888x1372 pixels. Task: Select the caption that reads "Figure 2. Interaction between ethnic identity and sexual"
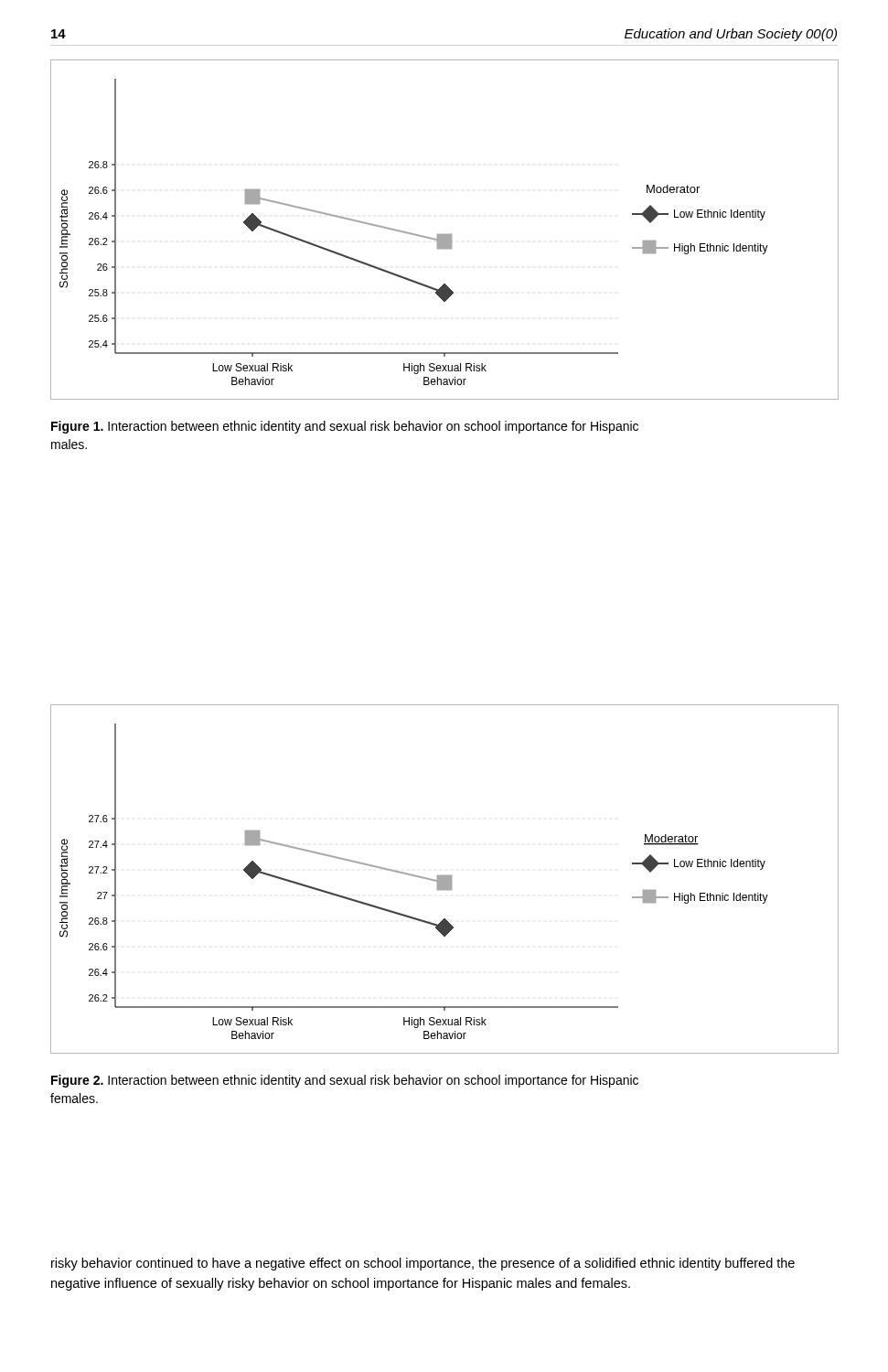[345, 1090]
